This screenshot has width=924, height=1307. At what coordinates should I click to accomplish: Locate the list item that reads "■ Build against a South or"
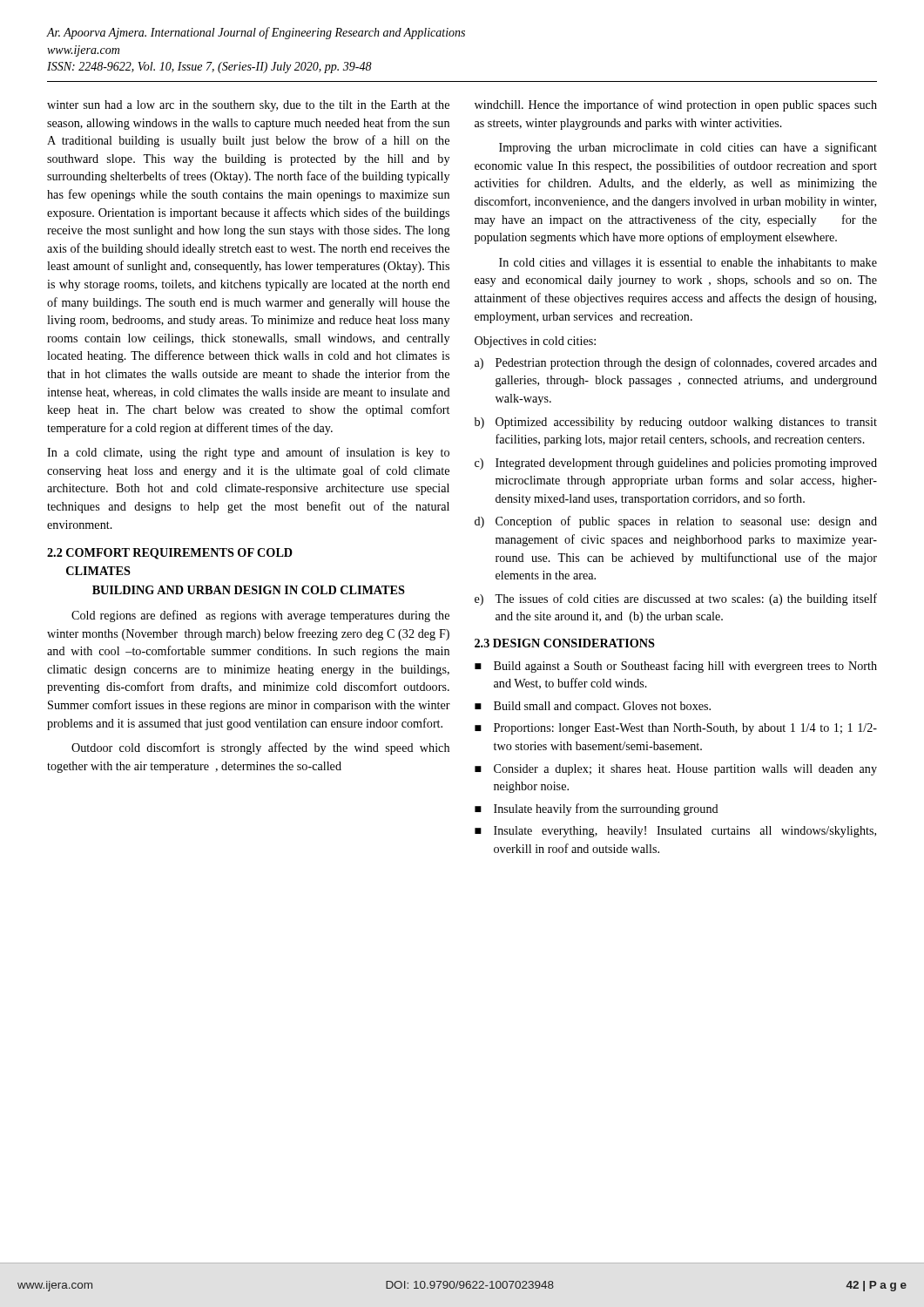(x=676, y=675)
